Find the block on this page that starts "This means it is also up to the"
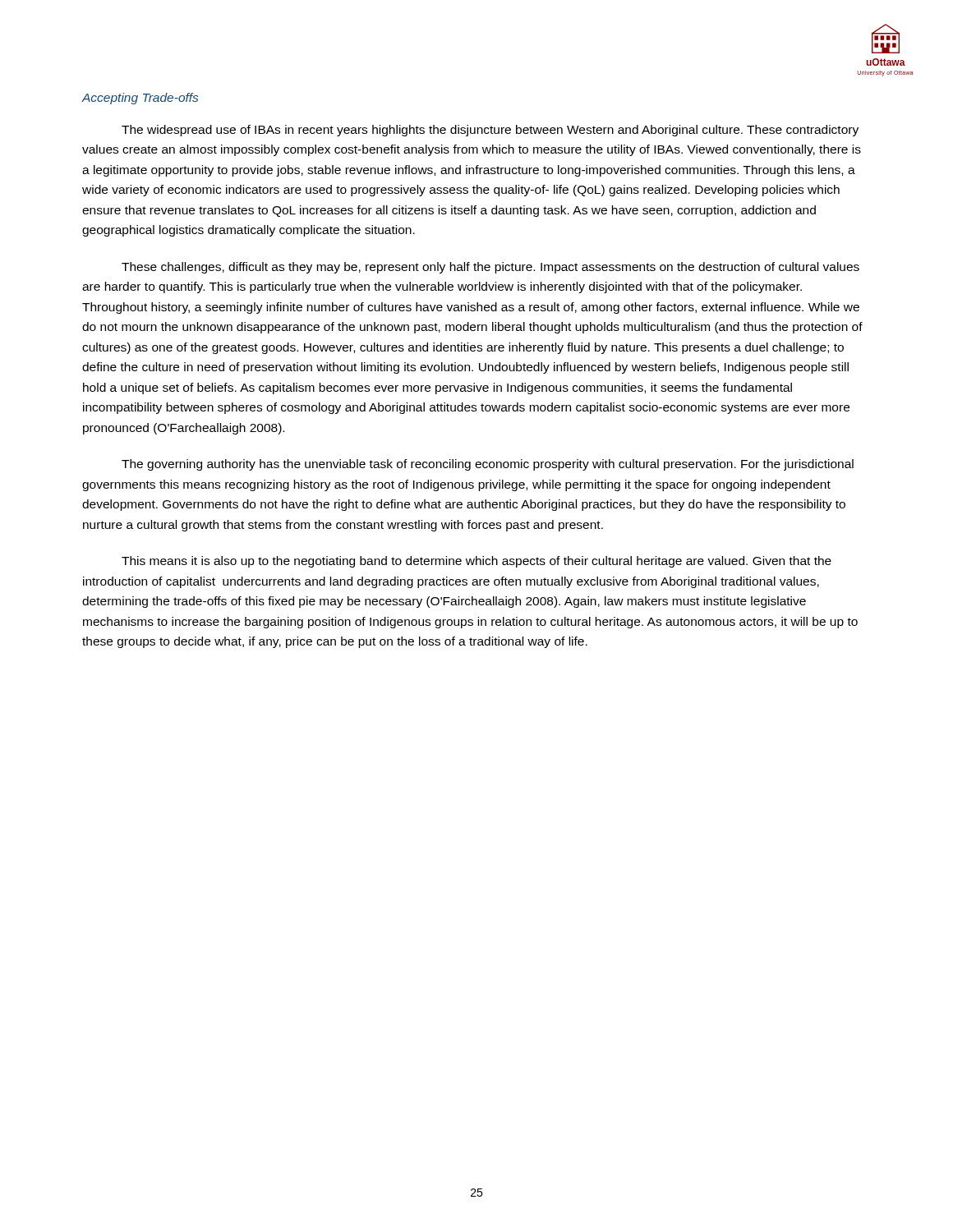Image resolution: width=953 pixels, height=1232 pixels. tap(476, 602)
